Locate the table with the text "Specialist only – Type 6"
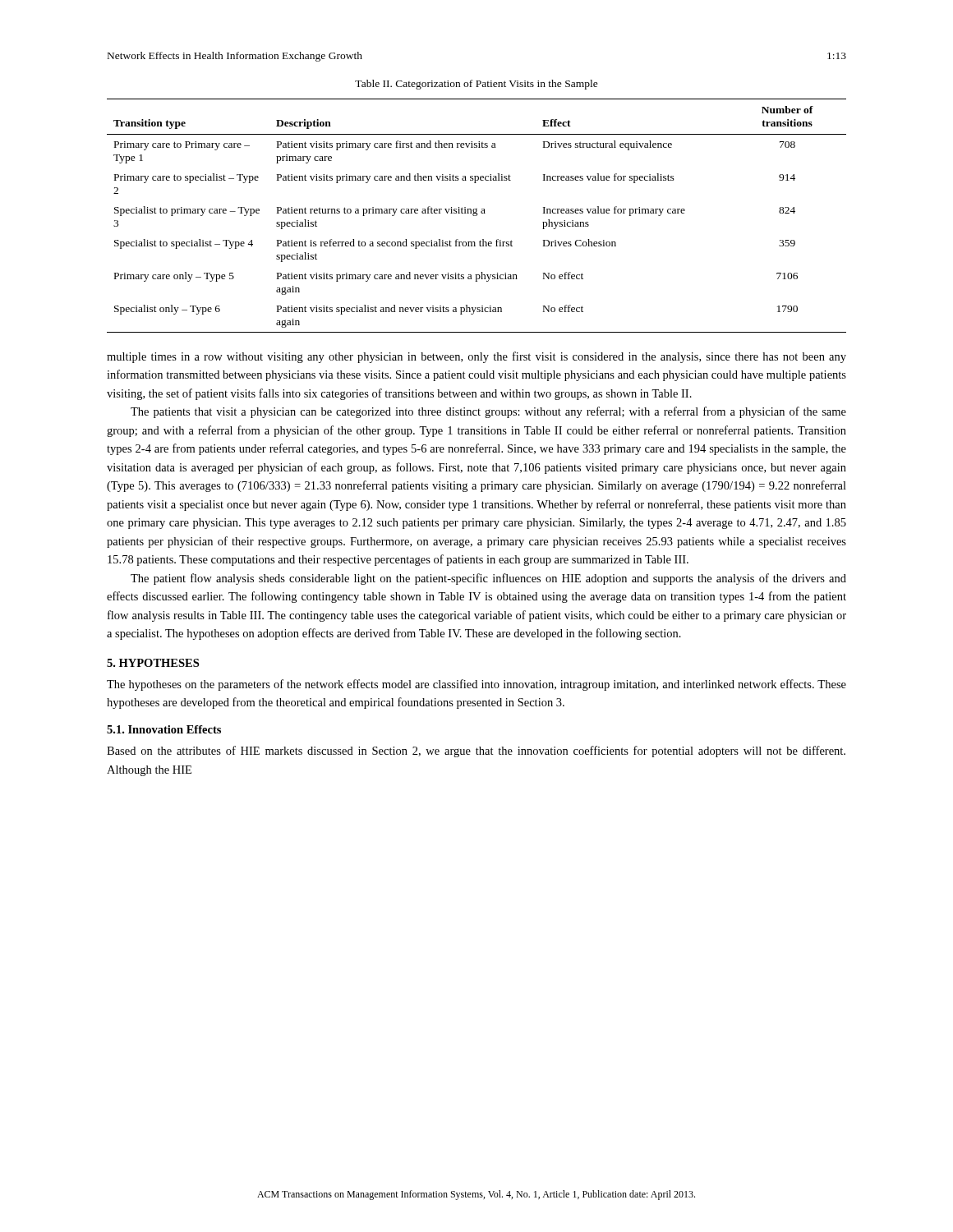The width and height of the screenshot is (953, 1232). pos(476,216)
